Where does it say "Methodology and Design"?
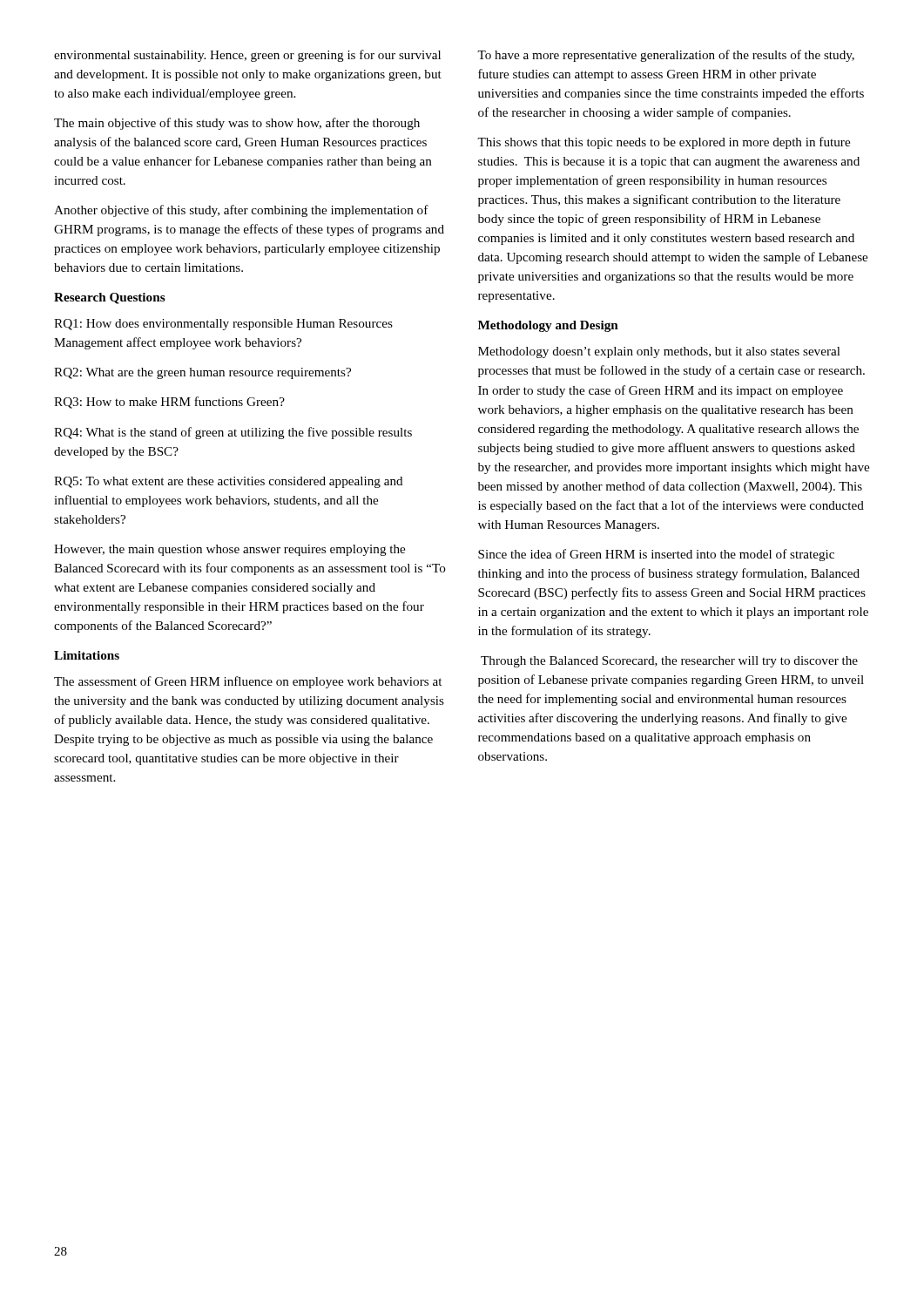 tap(548, 325)
